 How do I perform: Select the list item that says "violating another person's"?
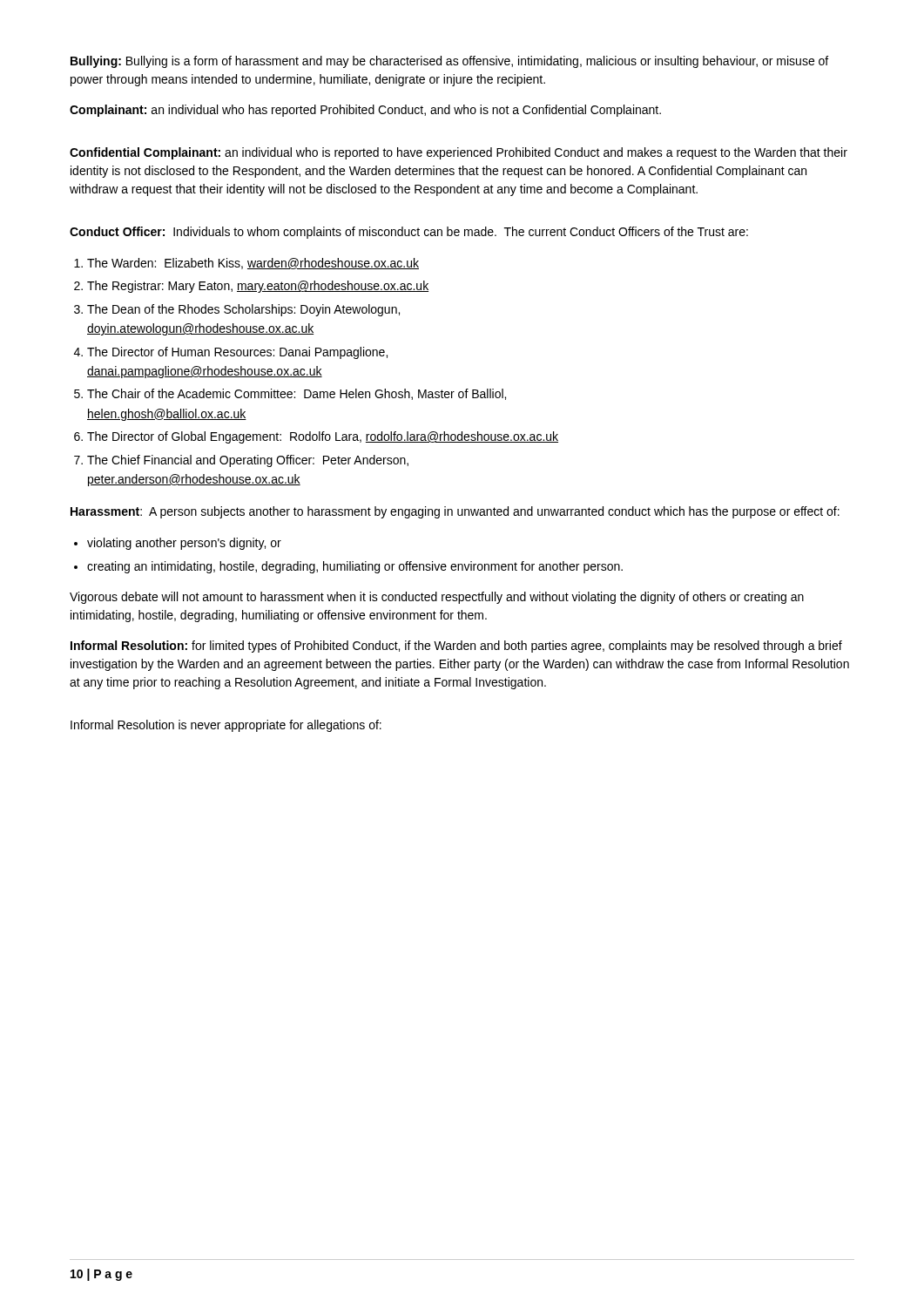point(184,543)
